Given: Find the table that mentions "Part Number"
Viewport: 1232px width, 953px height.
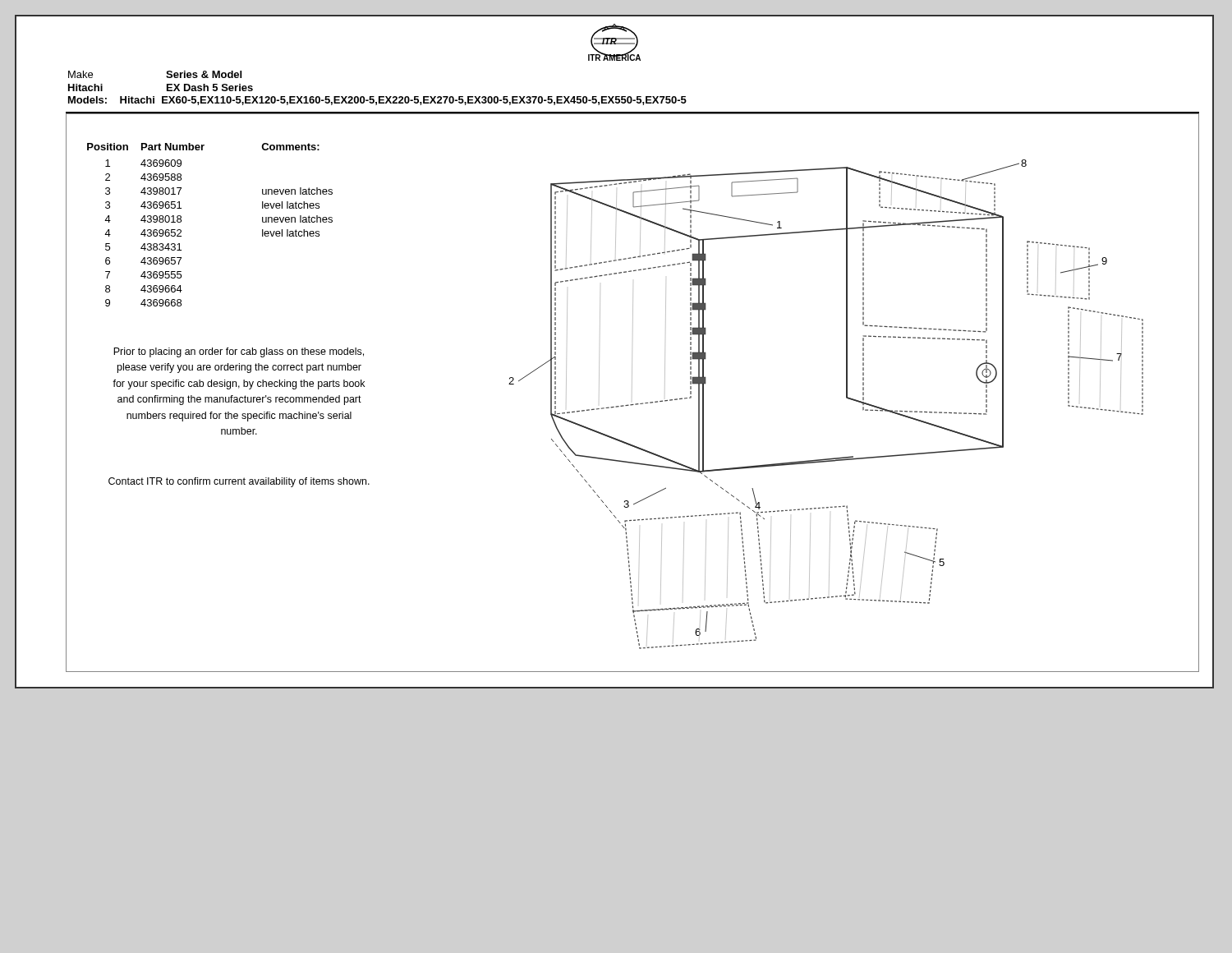Looking at the screenshot, I should coord(239,224).
